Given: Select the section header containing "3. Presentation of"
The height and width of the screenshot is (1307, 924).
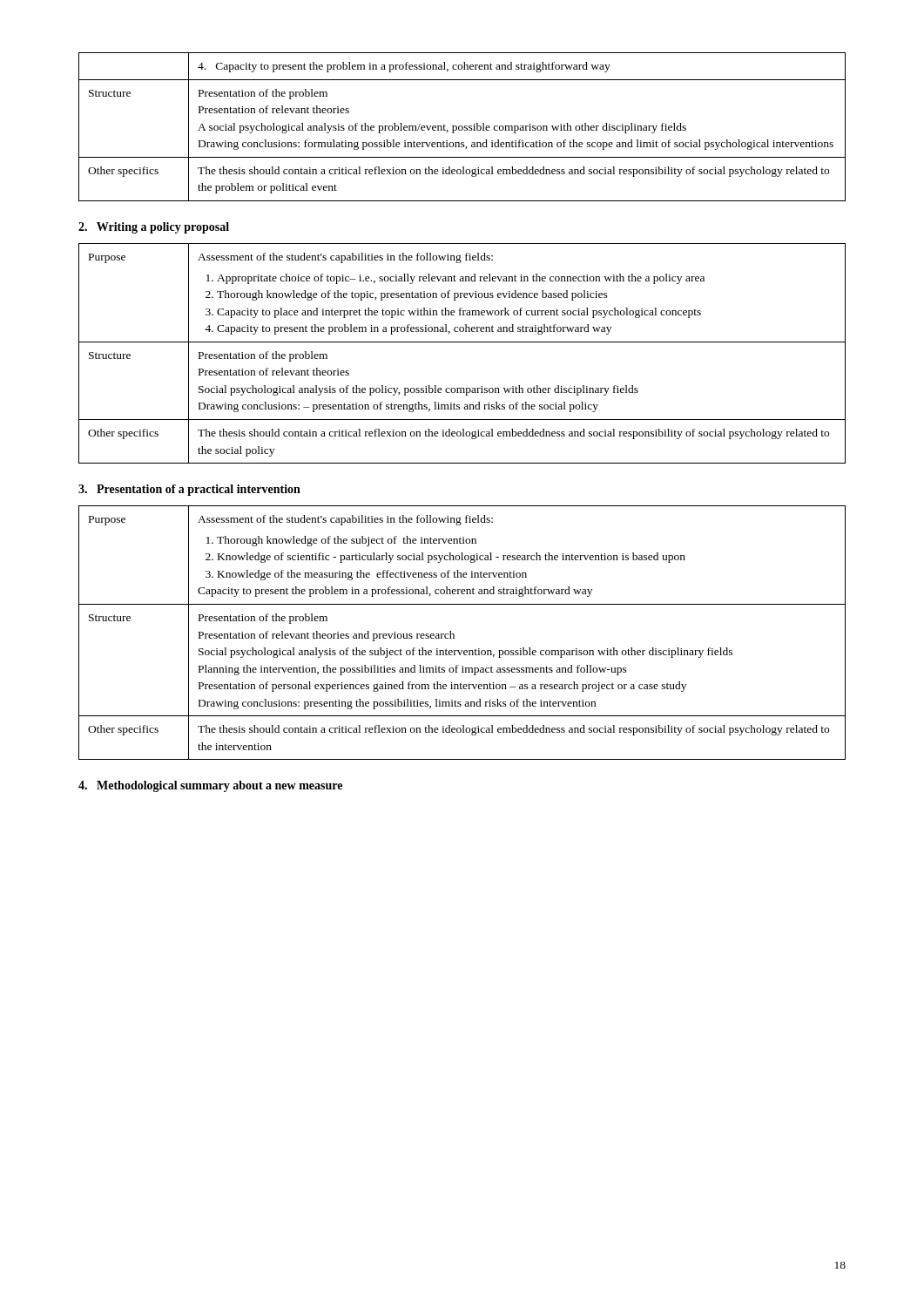Looking at the screenshot, I should click(189, 489).
